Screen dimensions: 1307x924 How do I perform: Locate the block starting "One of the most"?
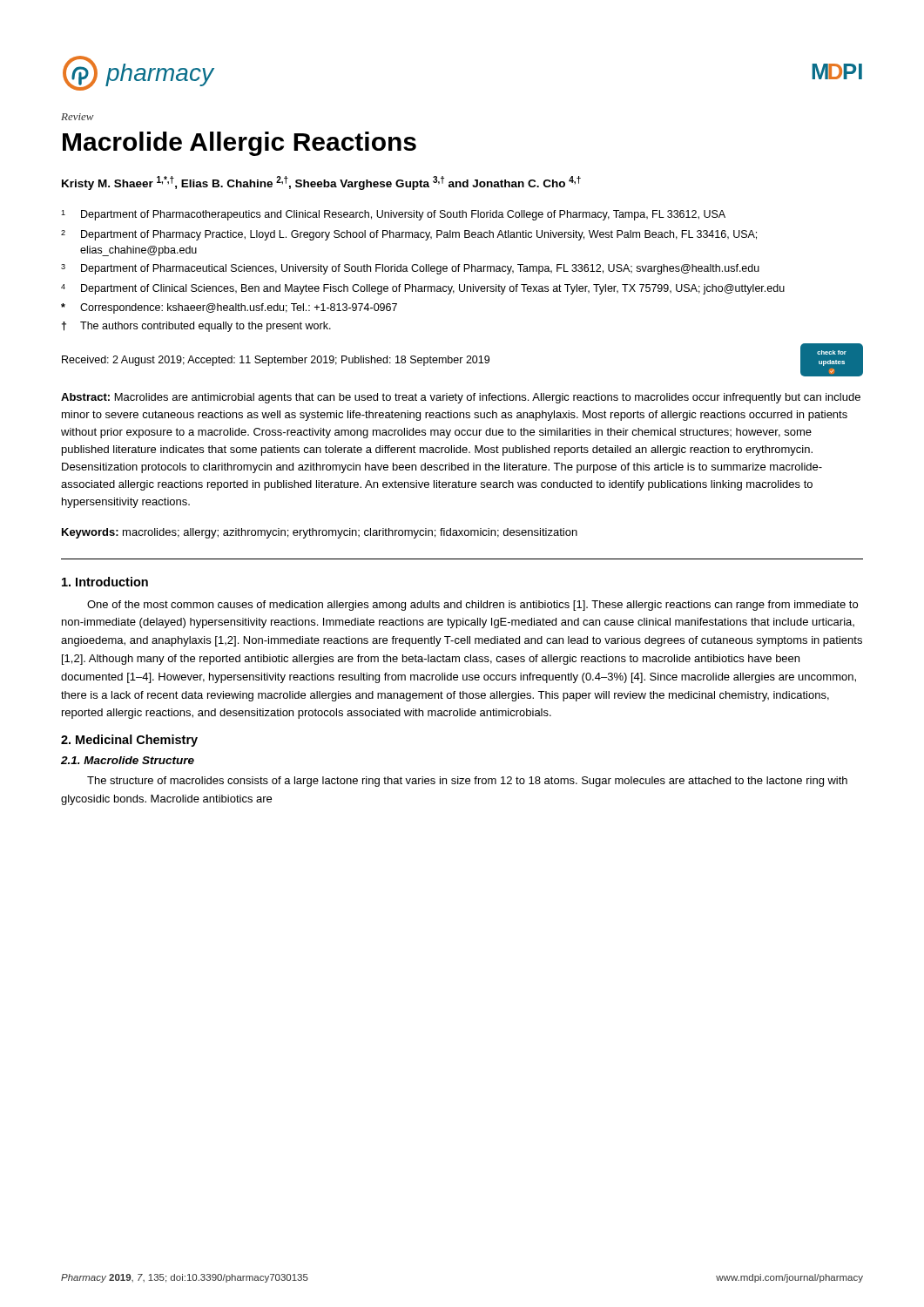462,658
